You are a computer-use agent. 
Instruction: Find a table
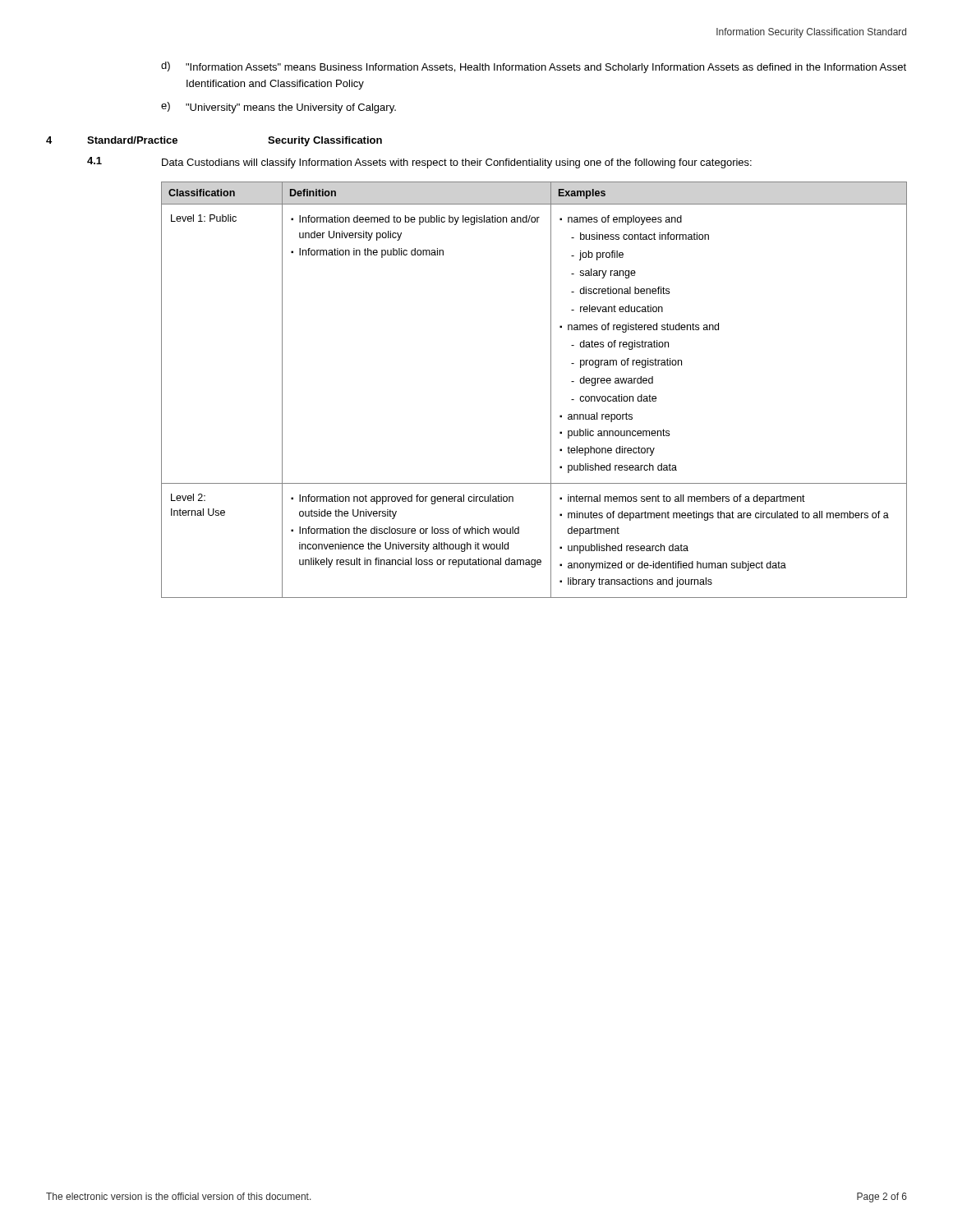(476, 390)
